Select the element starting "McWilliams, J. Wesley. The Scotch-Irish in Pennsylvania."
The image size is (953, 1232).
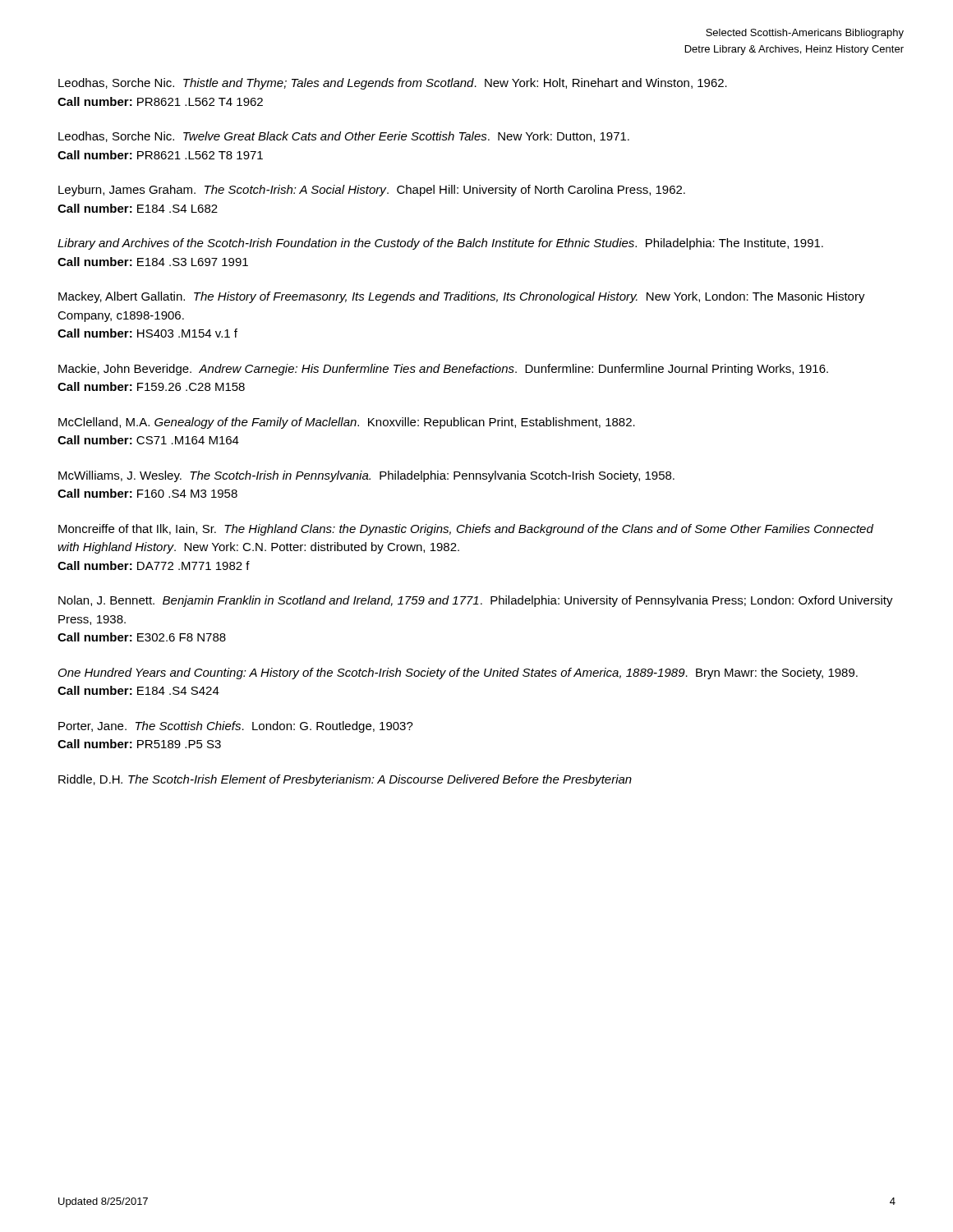click(x=366, y=484)
